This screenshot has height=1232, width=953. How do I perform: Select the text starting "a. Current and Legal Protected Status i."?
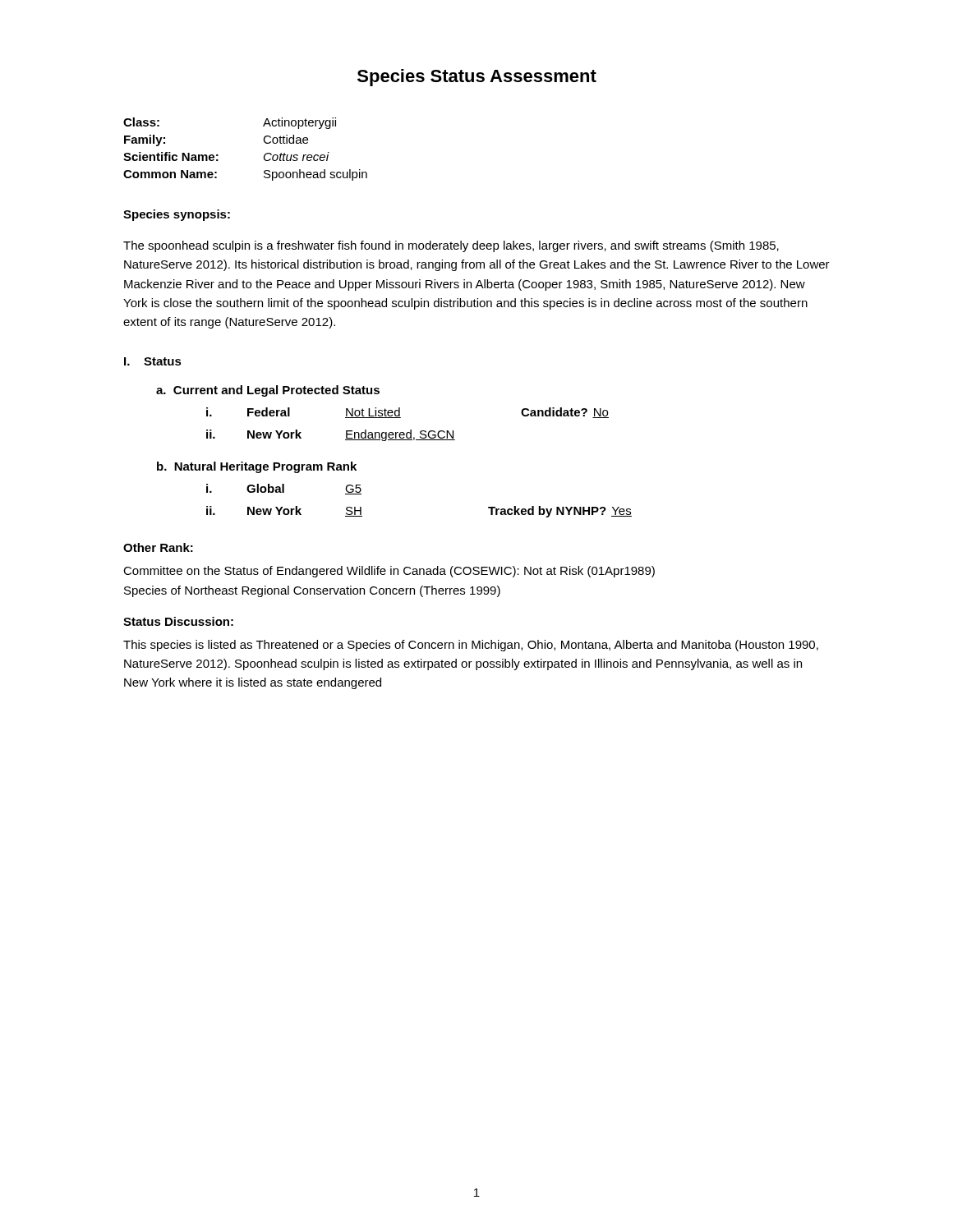click(268, 391)
